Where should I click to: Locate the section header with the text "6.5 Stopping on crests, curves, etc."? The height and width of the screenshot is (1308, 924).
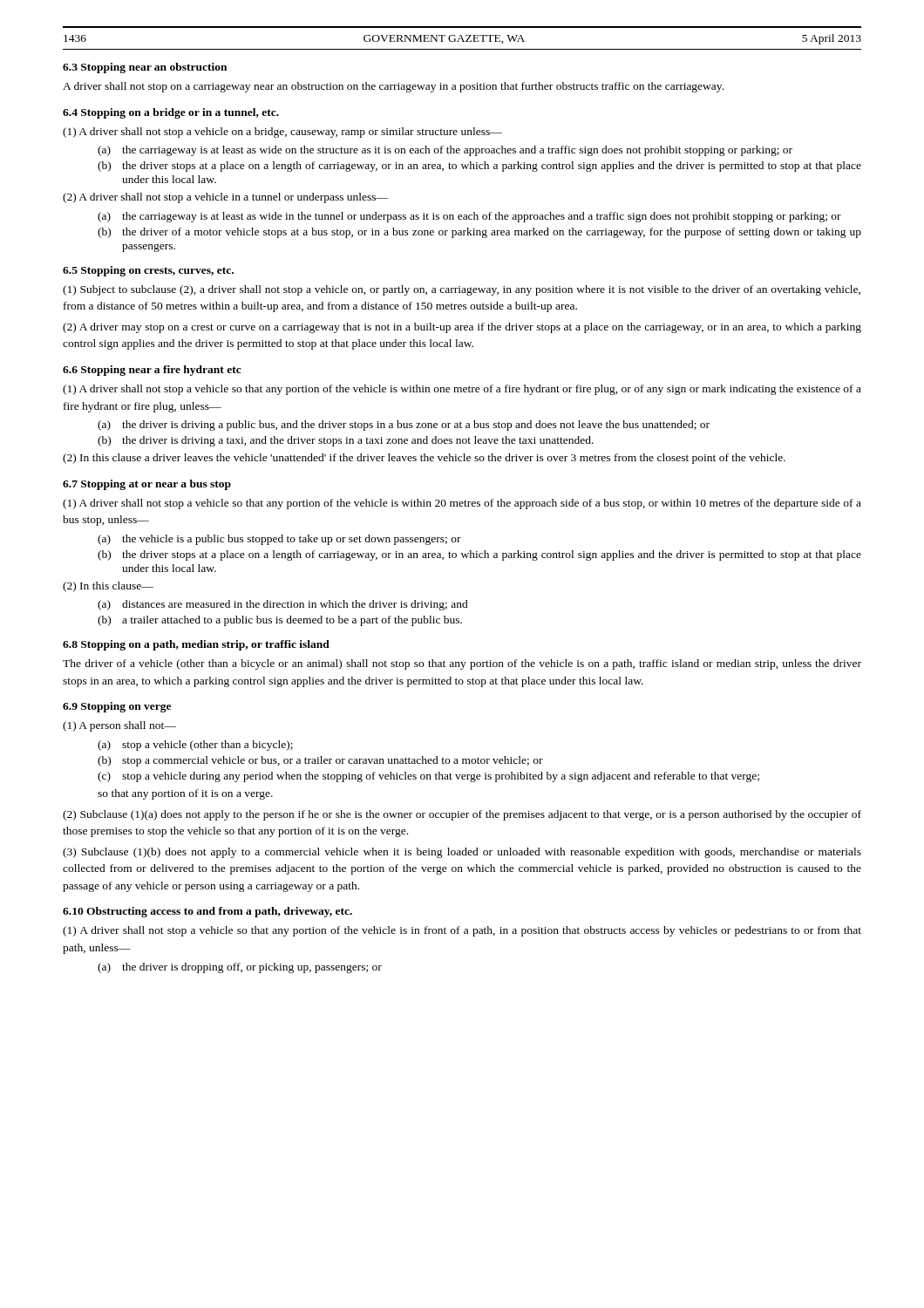[148, 270]
